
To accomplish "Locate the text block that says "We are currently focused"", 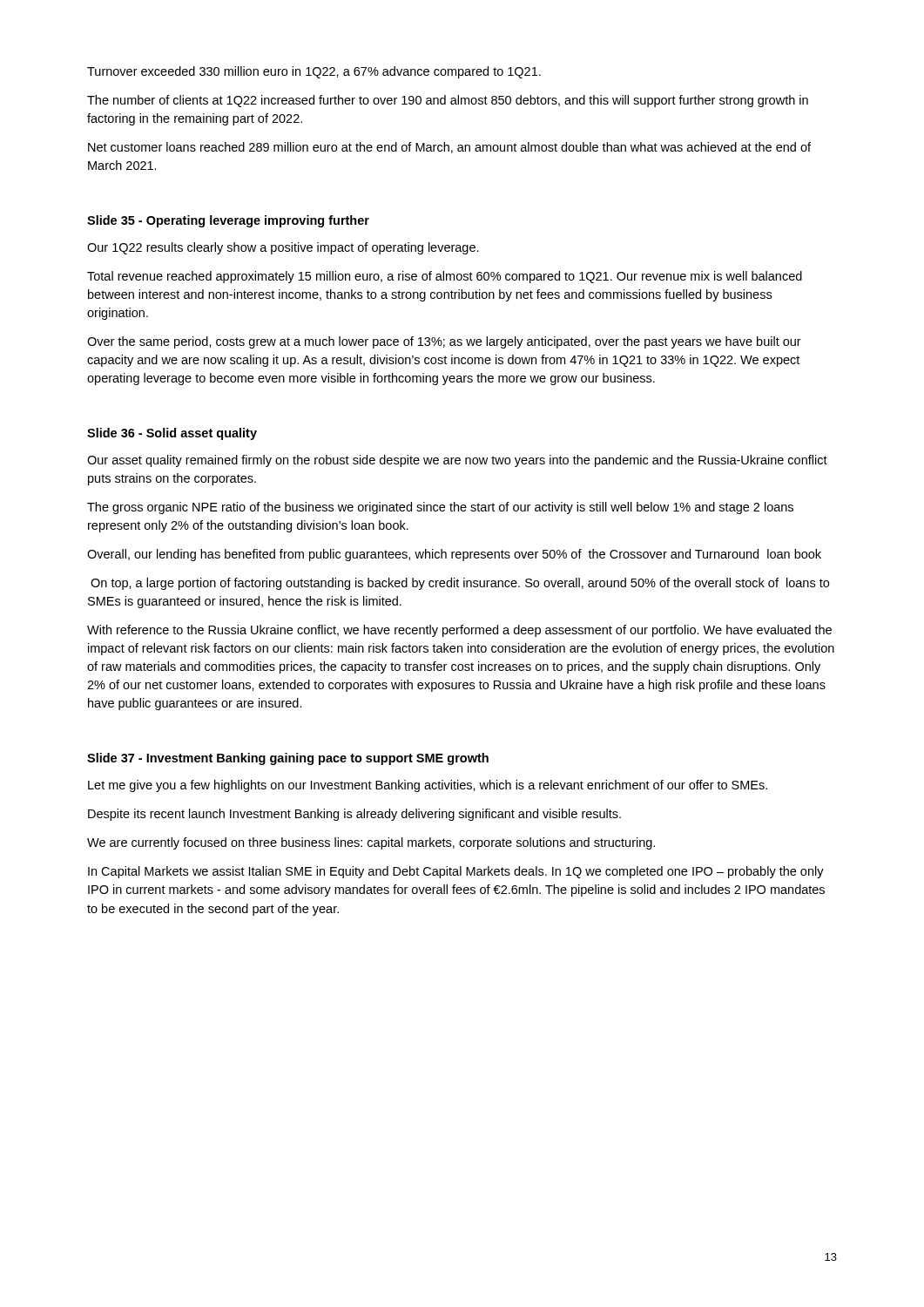I will (372, 843).
